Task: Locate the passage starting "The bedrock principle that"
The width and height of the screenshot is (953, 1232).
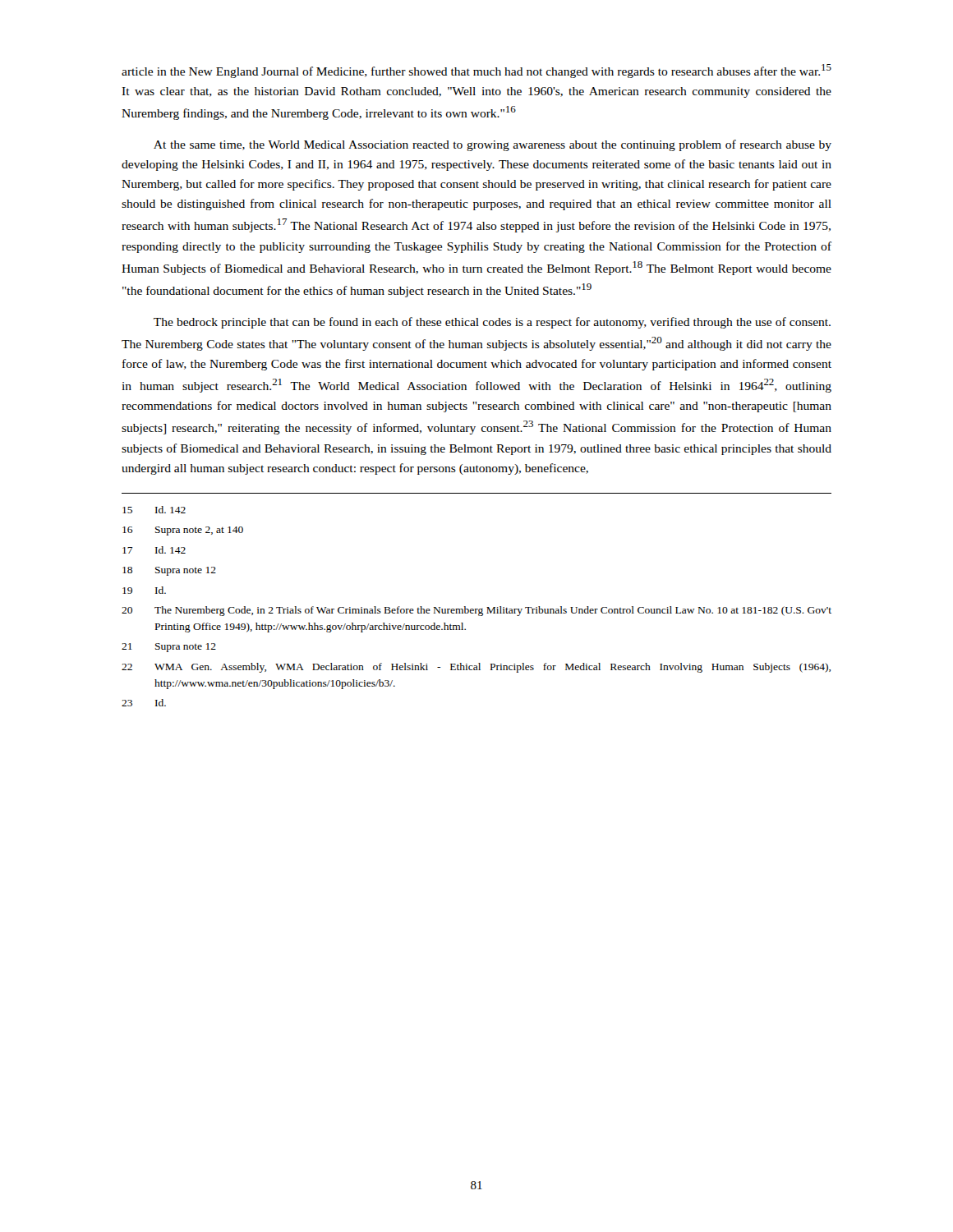Action: click(476, 394)
